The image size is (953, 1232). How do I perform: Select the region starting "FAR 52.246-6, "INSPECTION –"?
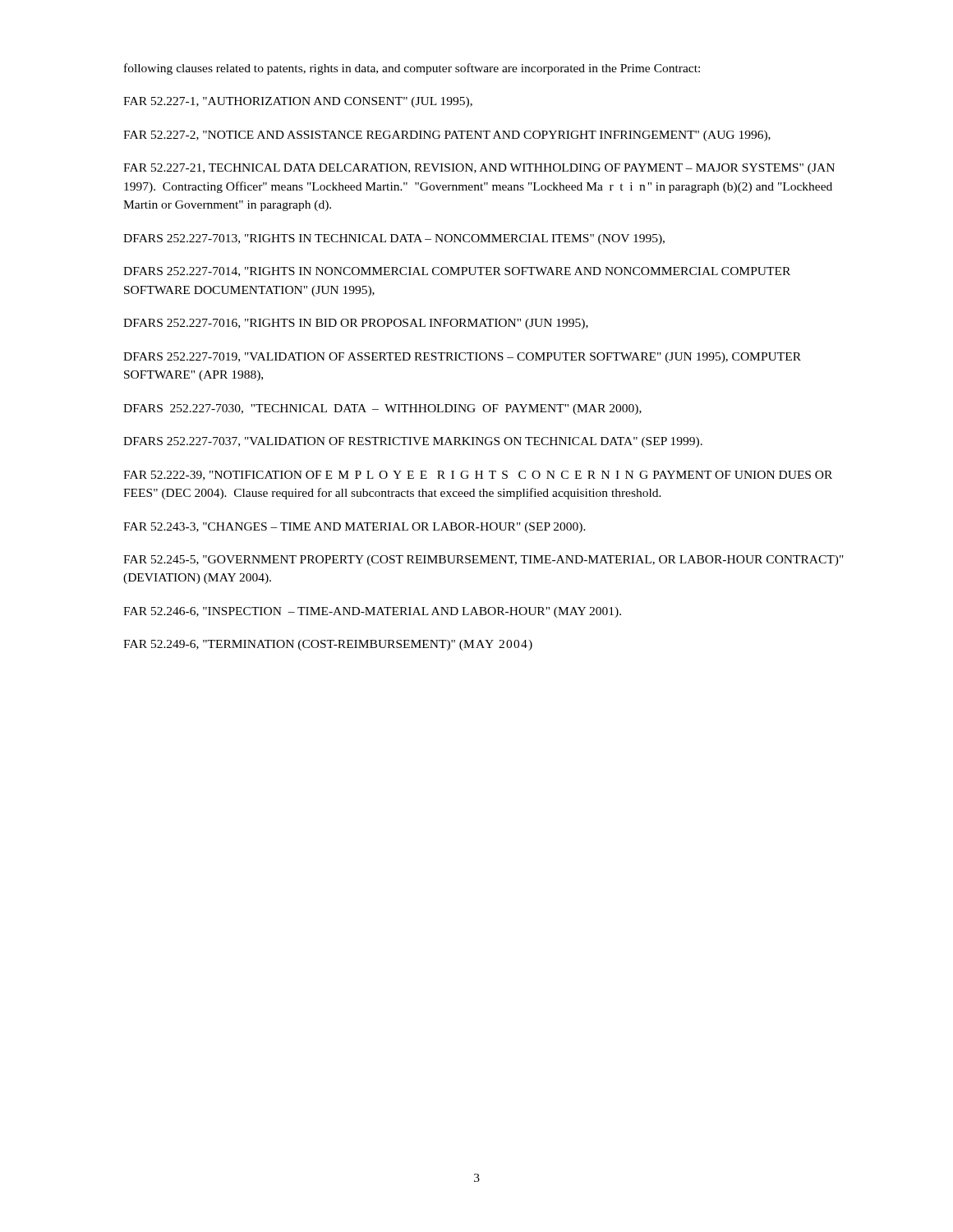[x=373, y=611]
